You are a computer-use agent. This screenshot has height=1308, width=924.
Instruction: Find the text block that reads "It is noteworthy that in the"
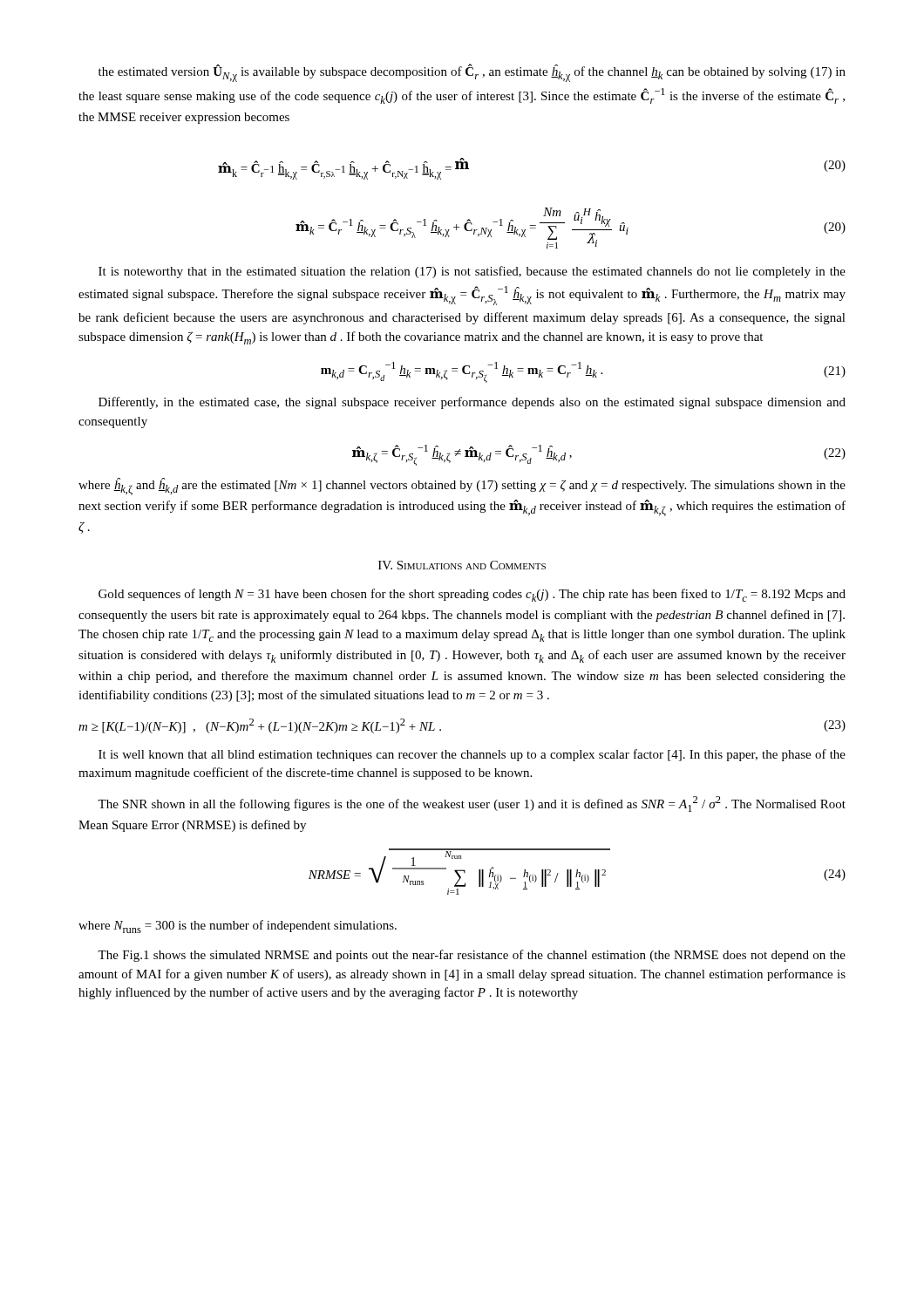tap(462, 306)
